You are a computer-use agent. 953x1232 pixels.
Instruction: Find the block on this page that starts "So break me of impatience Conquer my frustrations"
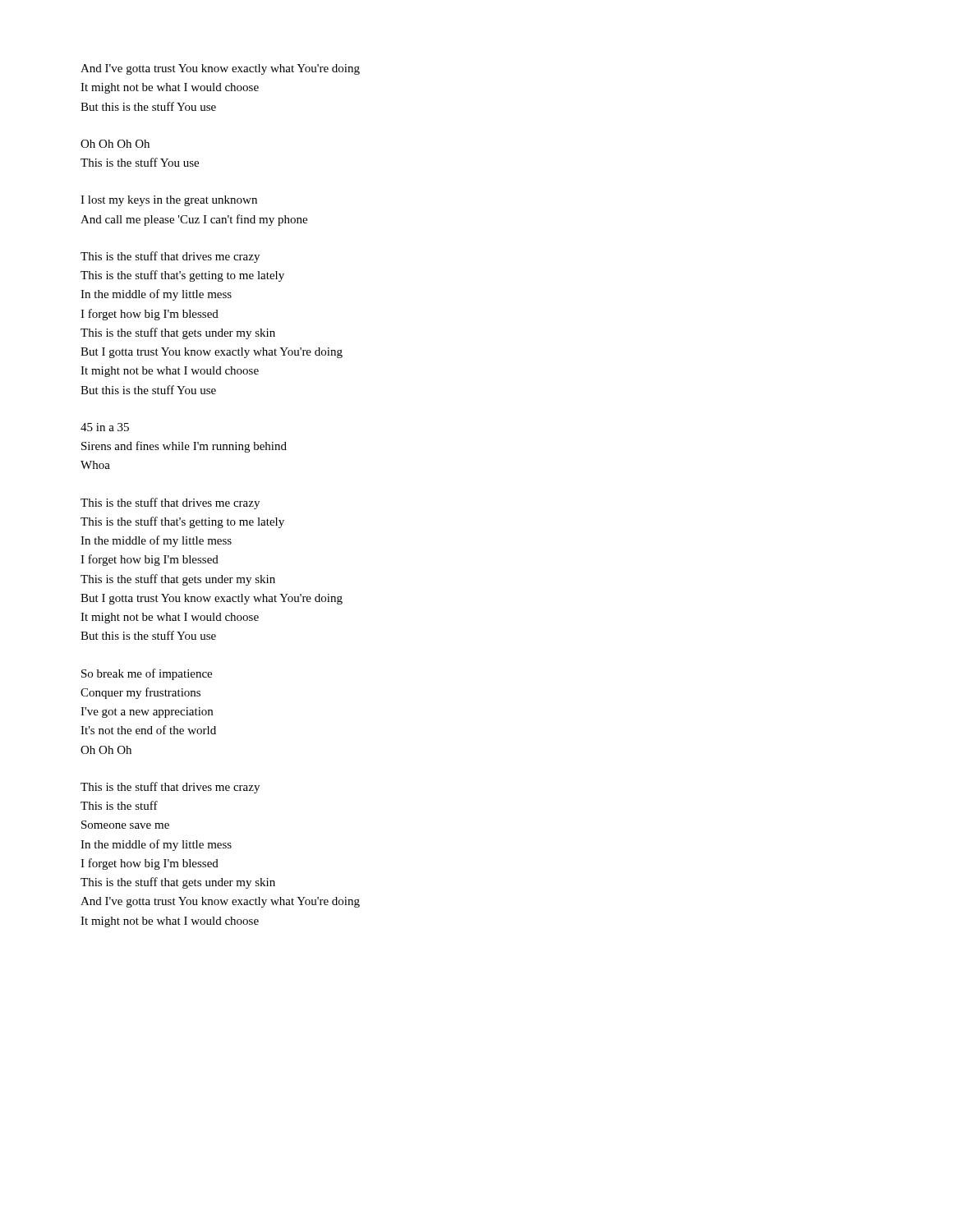(x=147, y=674)
